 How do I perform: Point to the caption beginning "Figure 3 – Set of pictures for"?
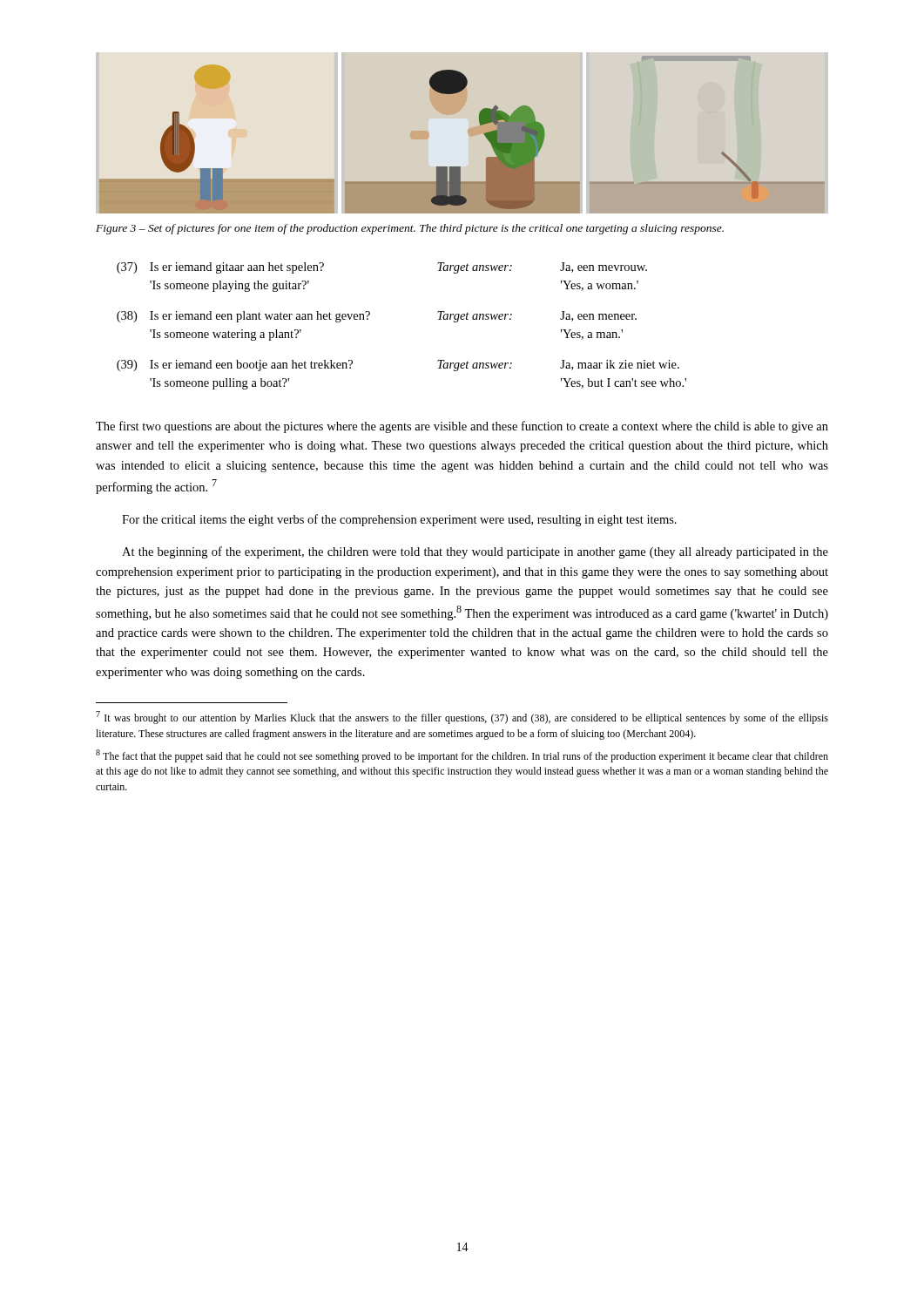pyautogui.click(x=410, y=228)
